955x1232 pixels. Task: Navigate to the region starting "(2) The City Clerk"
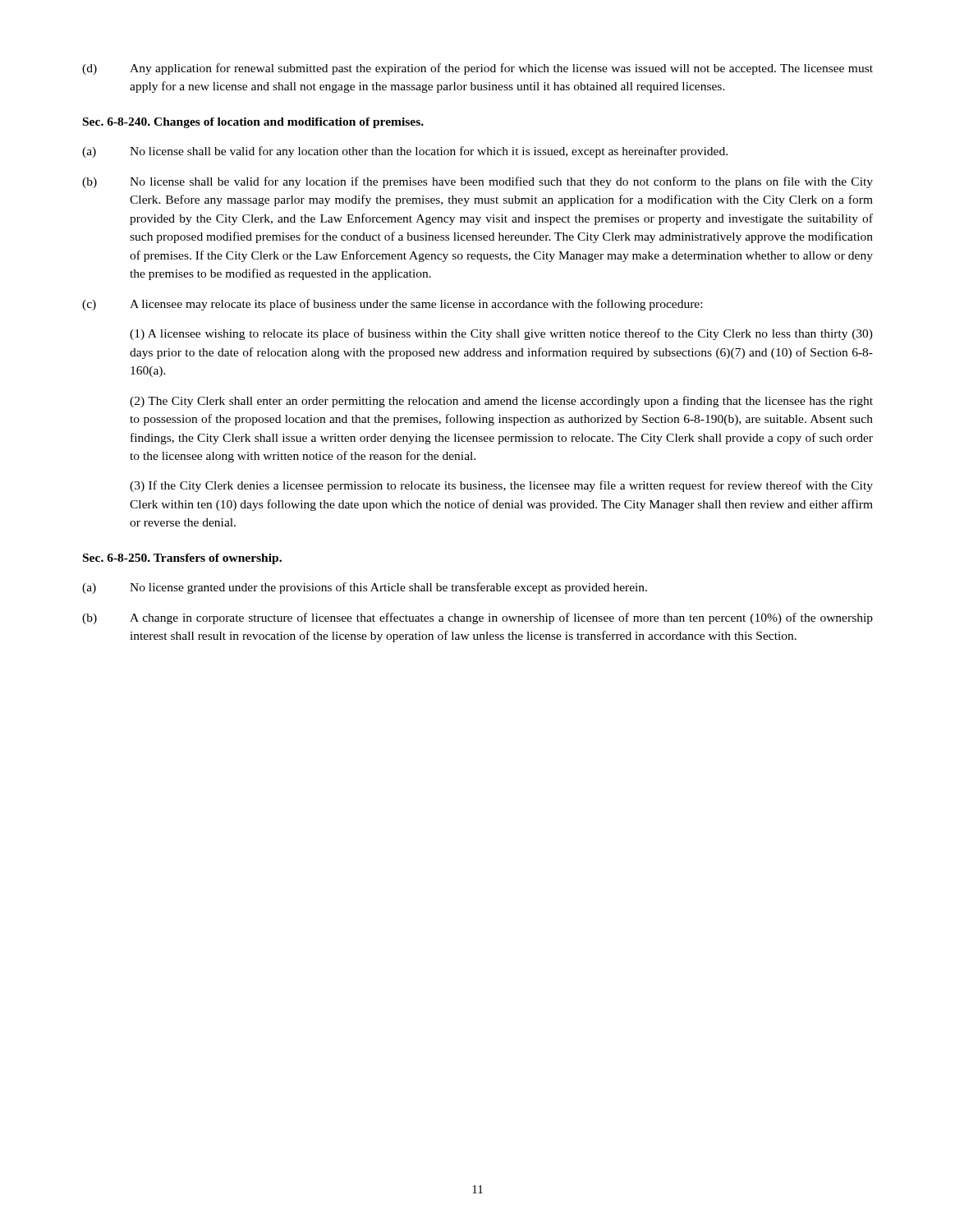tap(501, 428)
